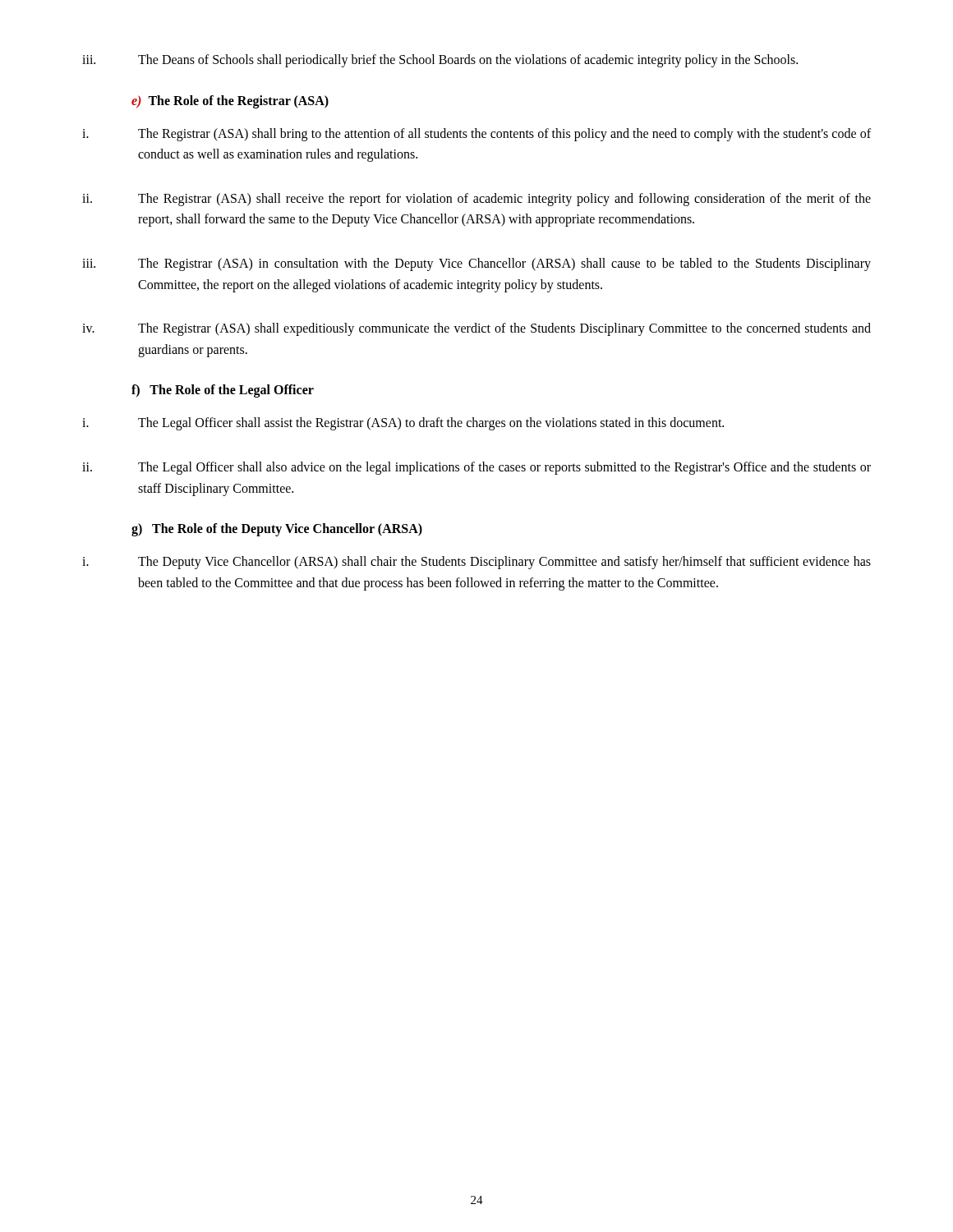
Task: Where is the passage that starts "i. The Deputy Vice Chancellor (ARSA) shall"?
Action: pyautogui.click(x=476, y=572)
